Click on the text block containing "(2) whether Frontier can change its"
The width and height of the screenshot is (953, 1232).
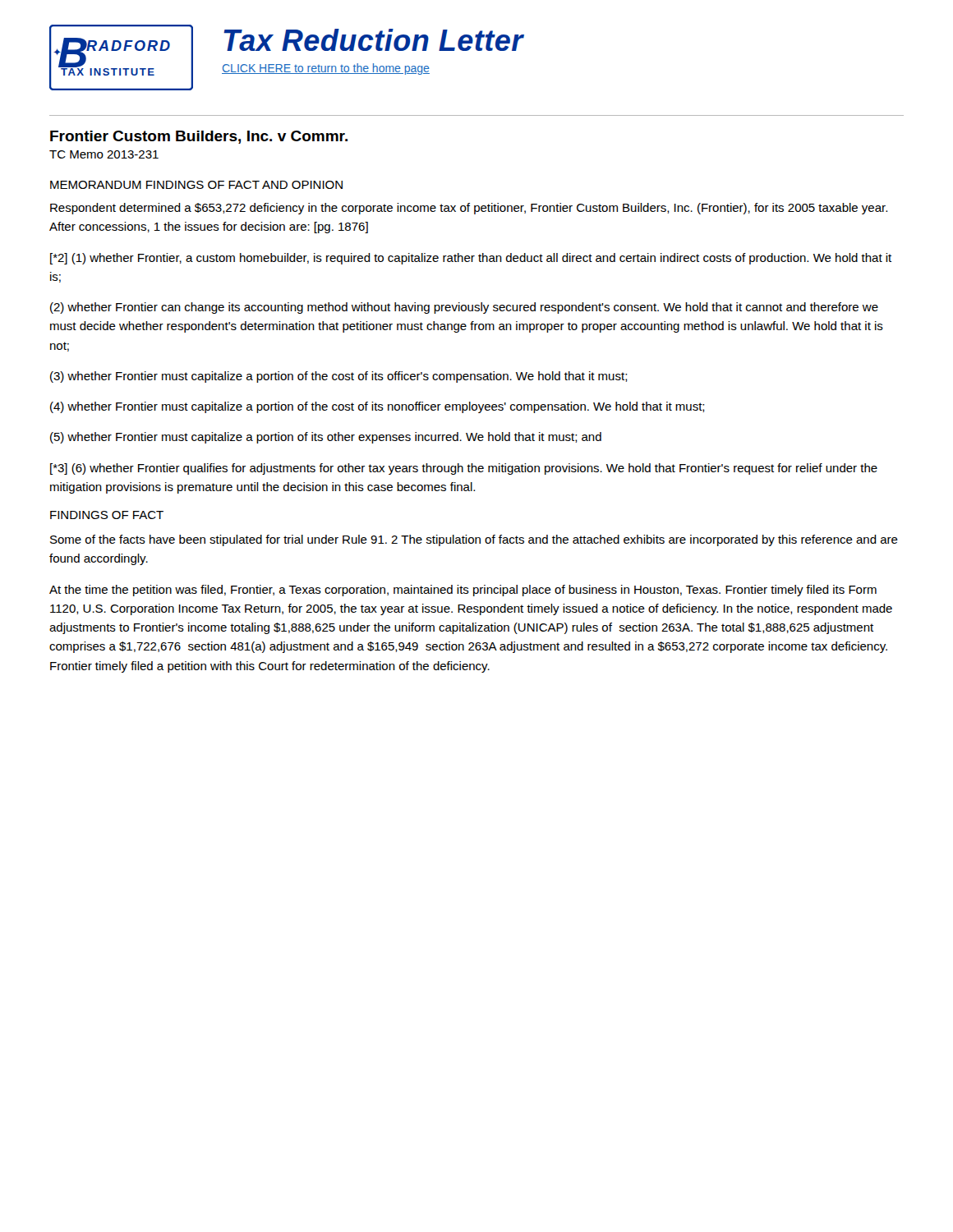466,326
